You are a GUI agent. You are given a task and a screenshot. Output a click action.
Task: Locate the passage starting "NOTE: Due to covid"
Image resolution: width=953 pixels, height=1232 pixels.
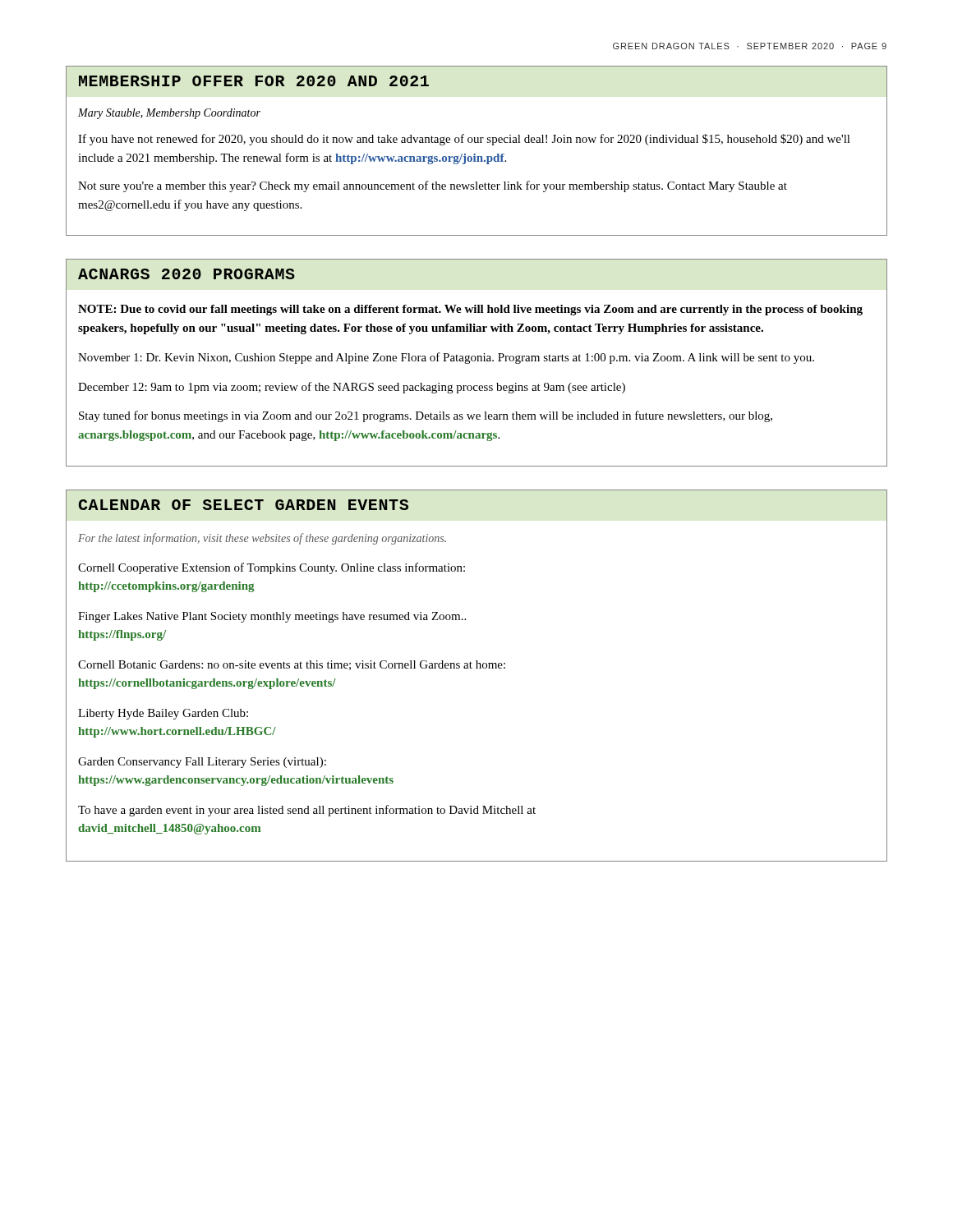470,318
